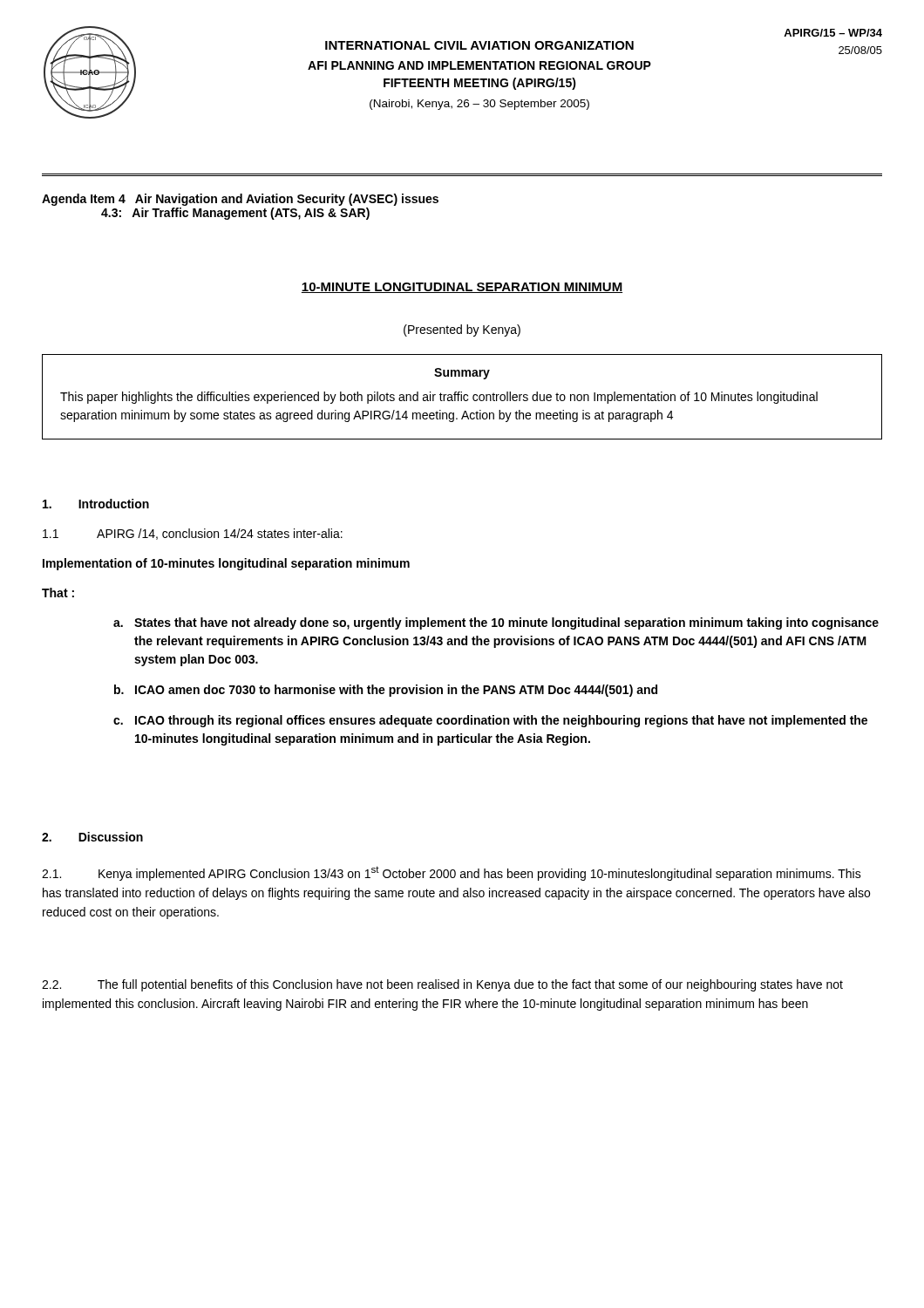Viewport: 924px width, 1308px height.
Task: Find the list item that says "c. ICAO through its regional"
Action: 498,730
